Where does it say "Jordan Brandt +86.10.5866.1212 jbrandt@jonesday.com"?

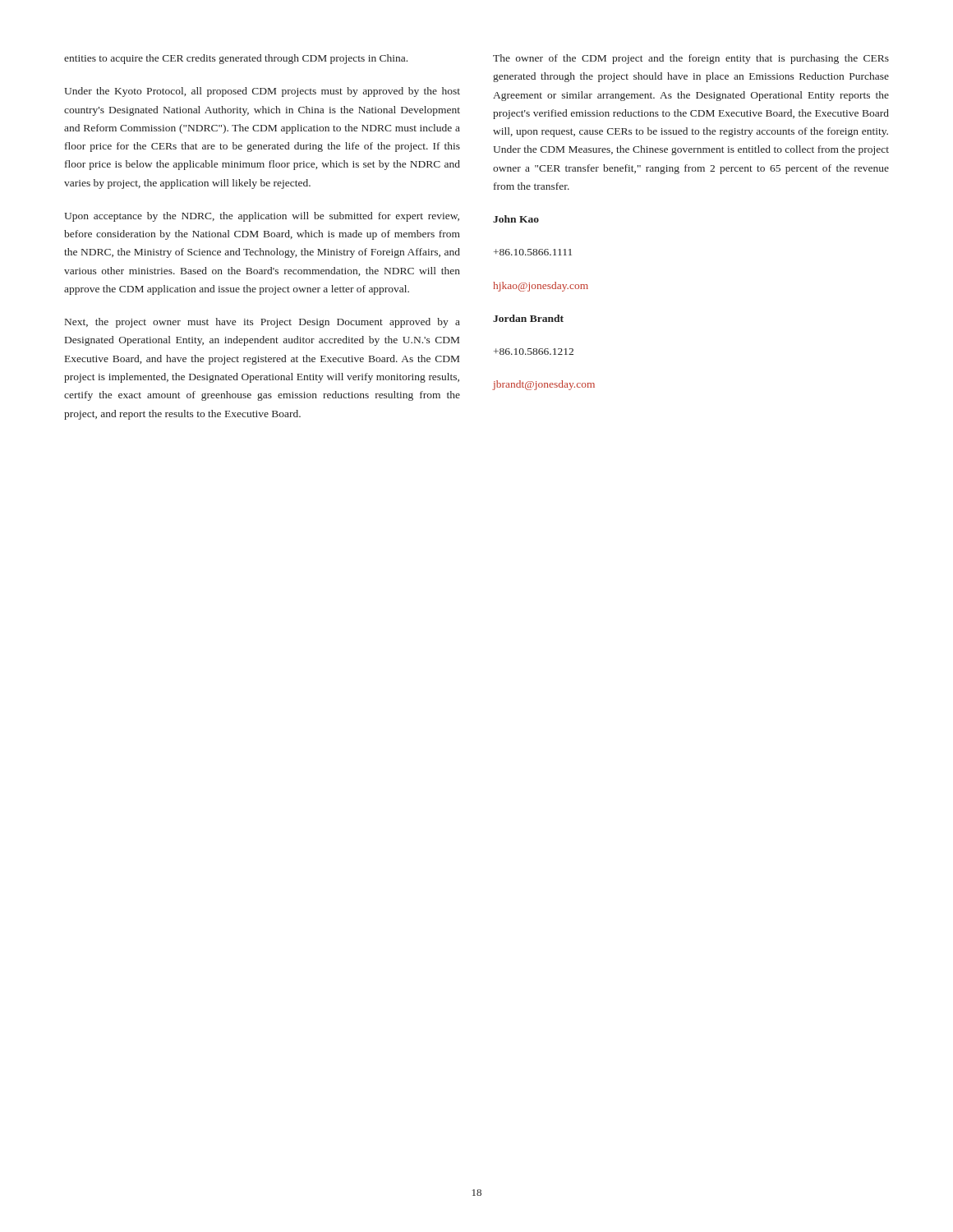pos(528,318)
